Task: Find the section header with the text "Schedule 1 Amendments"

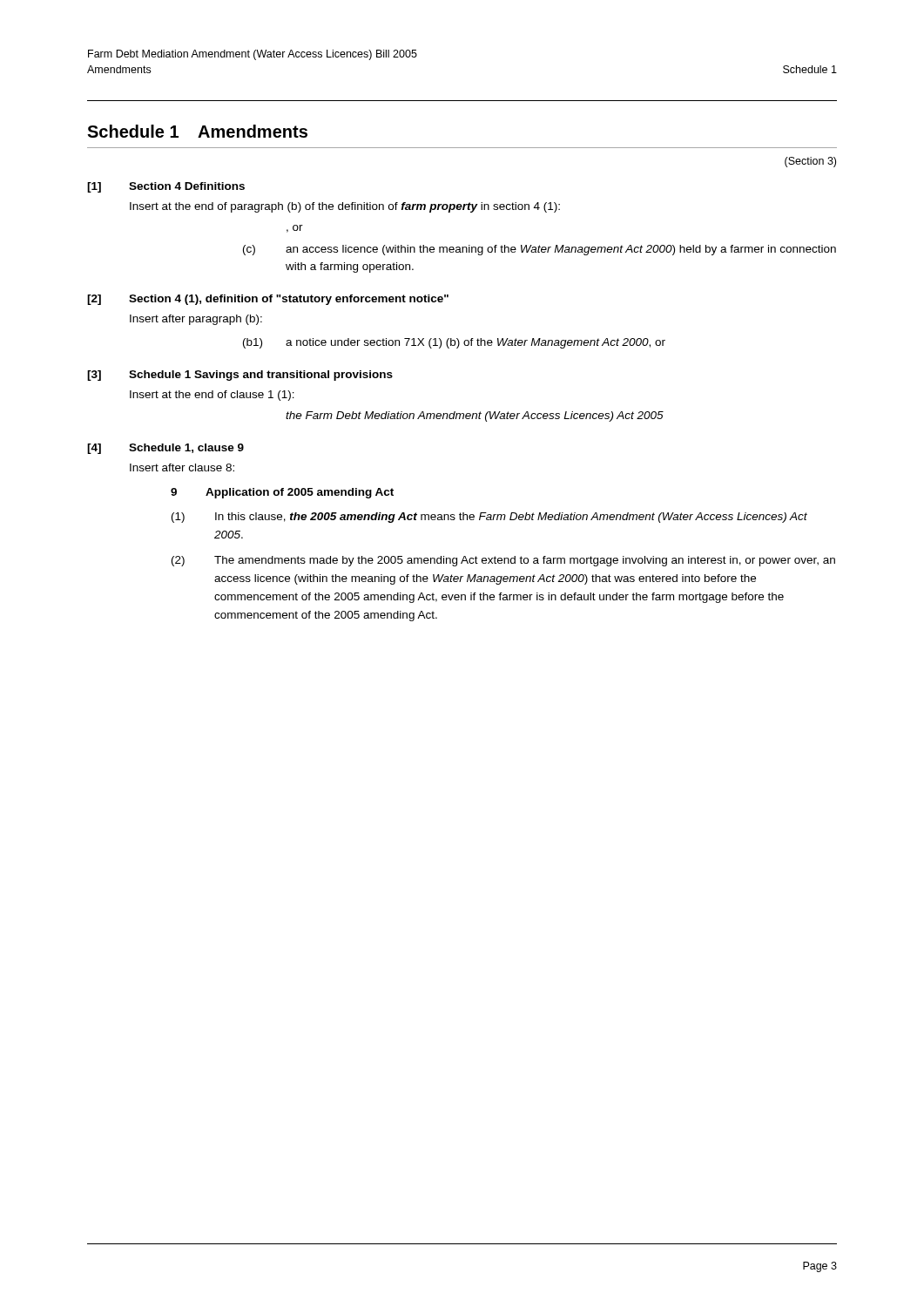Action: 198,132
